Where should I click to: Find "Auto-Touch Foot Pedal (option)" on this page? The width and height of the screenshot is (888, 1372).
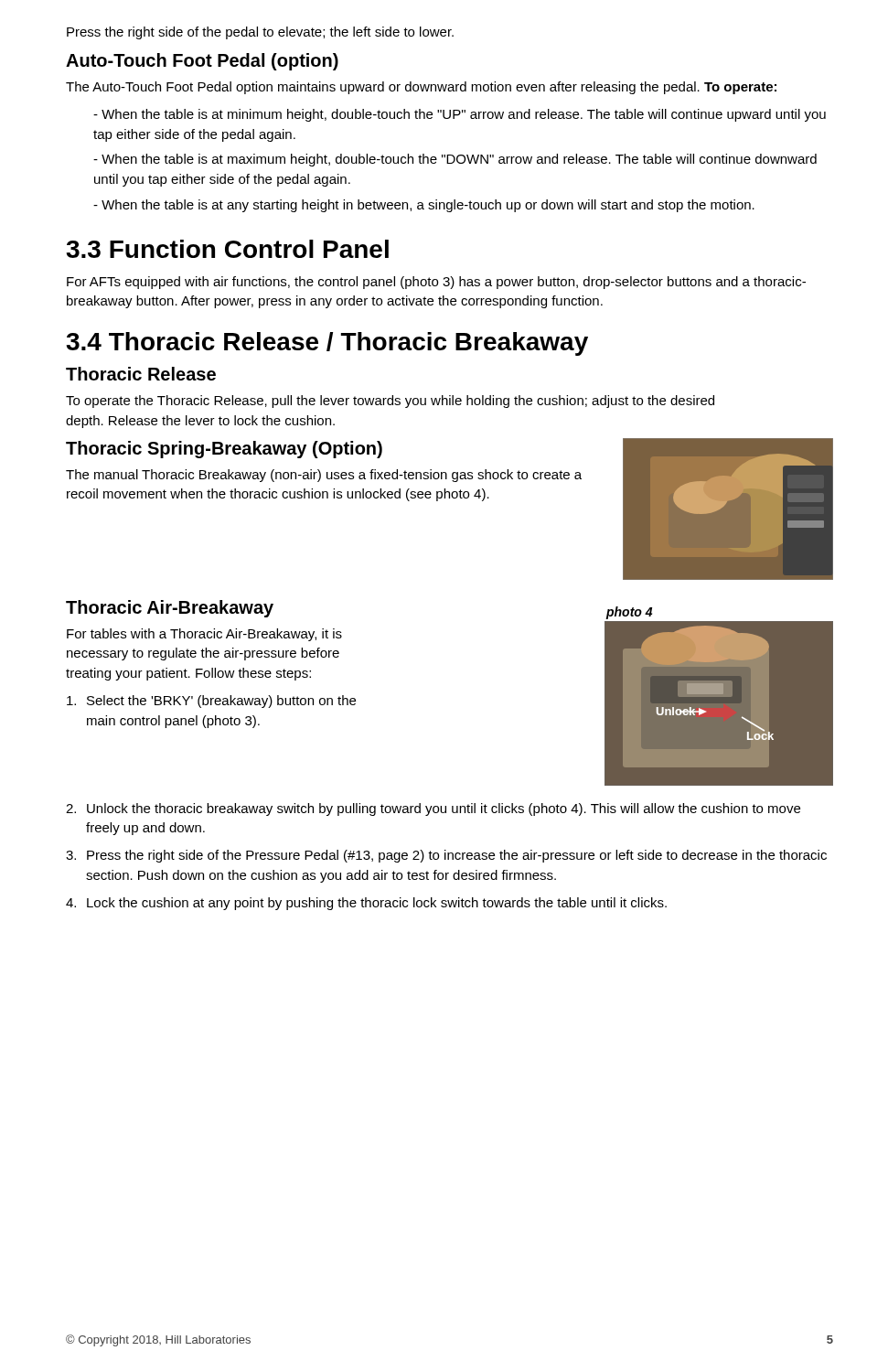coord(202,60)
